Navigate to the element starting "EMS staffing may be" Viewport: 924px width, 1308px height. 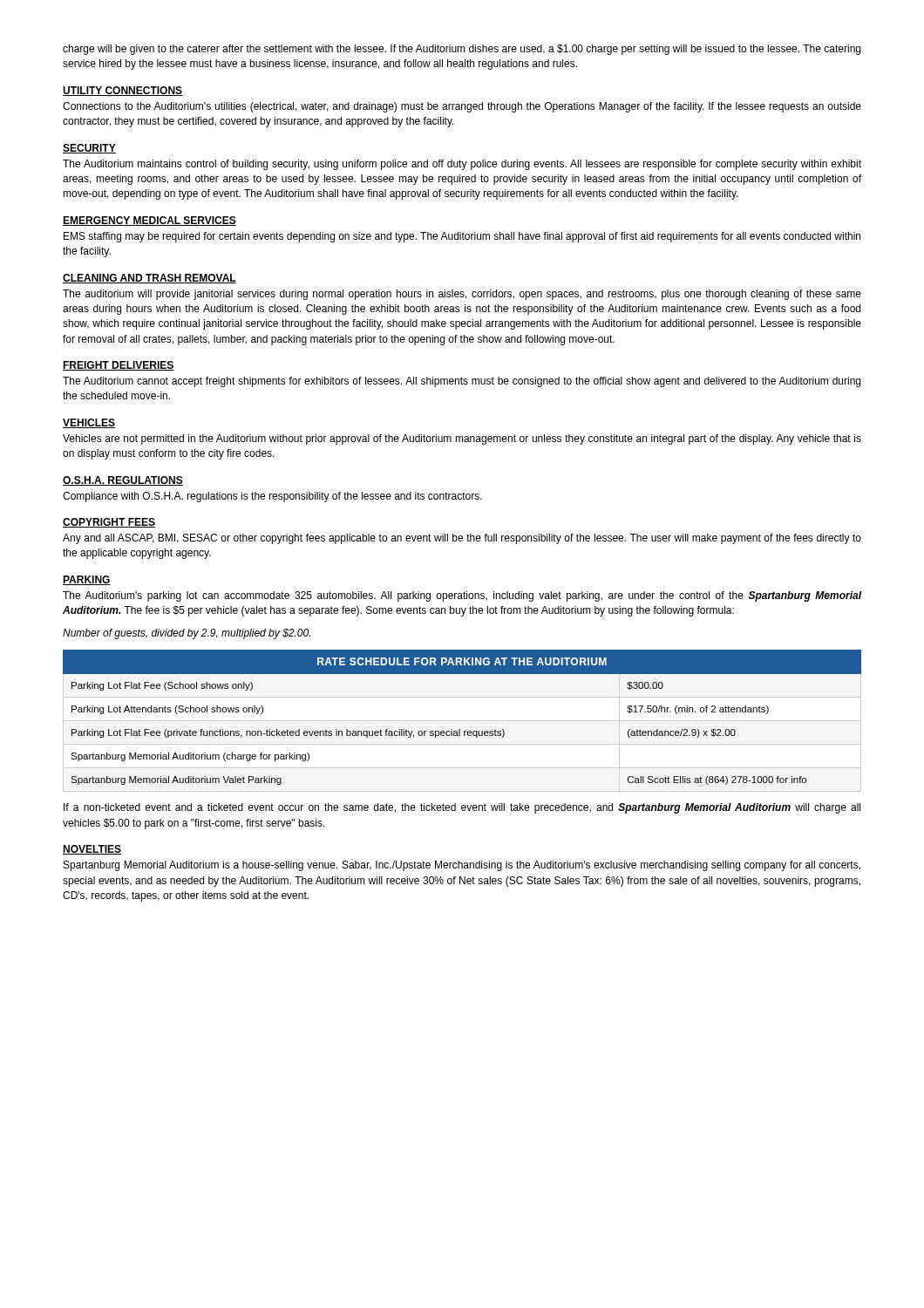(x=462, y=244)
